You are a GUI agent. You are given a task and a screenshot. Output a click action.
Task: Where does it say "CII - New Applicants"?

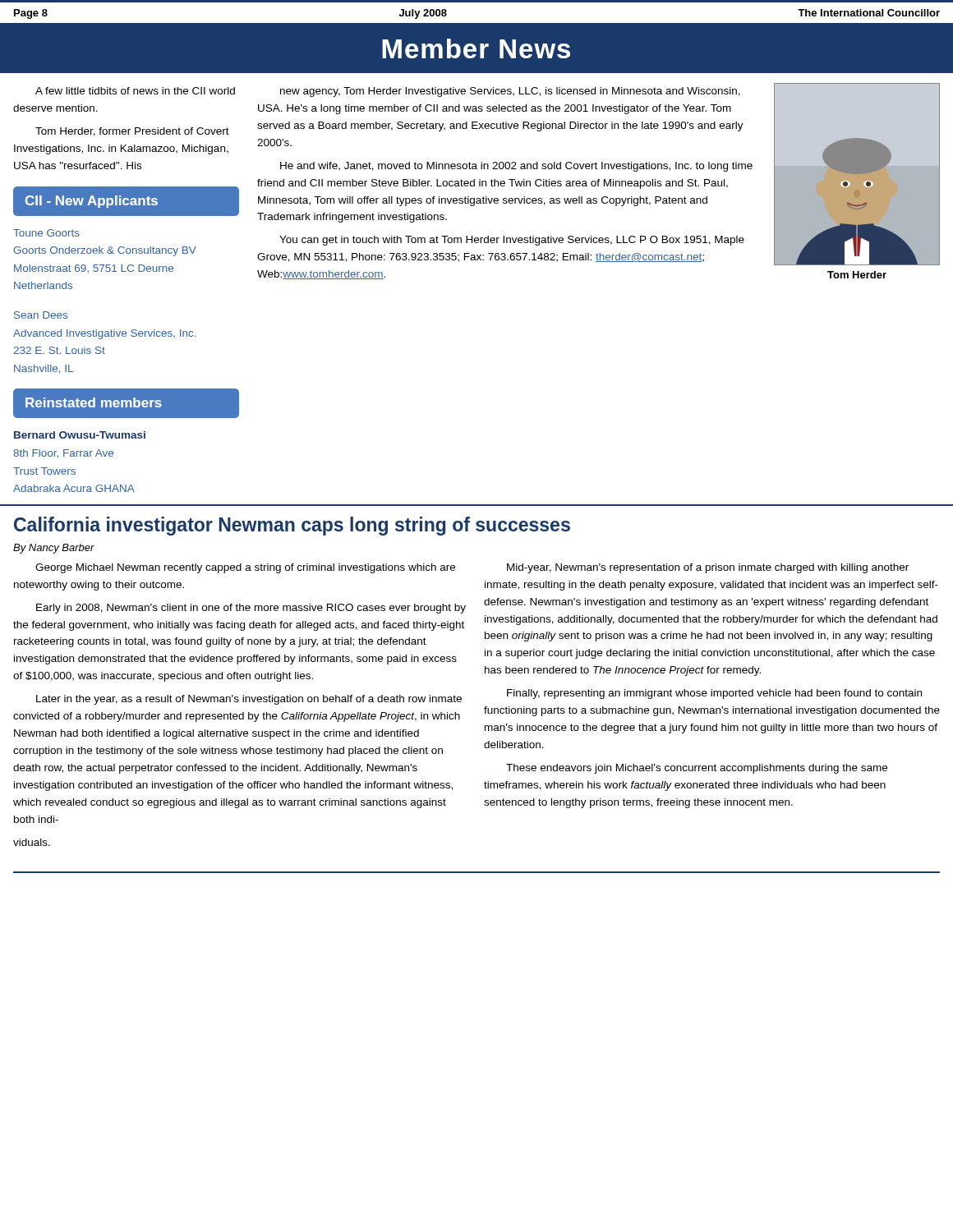tap(92, 201)
